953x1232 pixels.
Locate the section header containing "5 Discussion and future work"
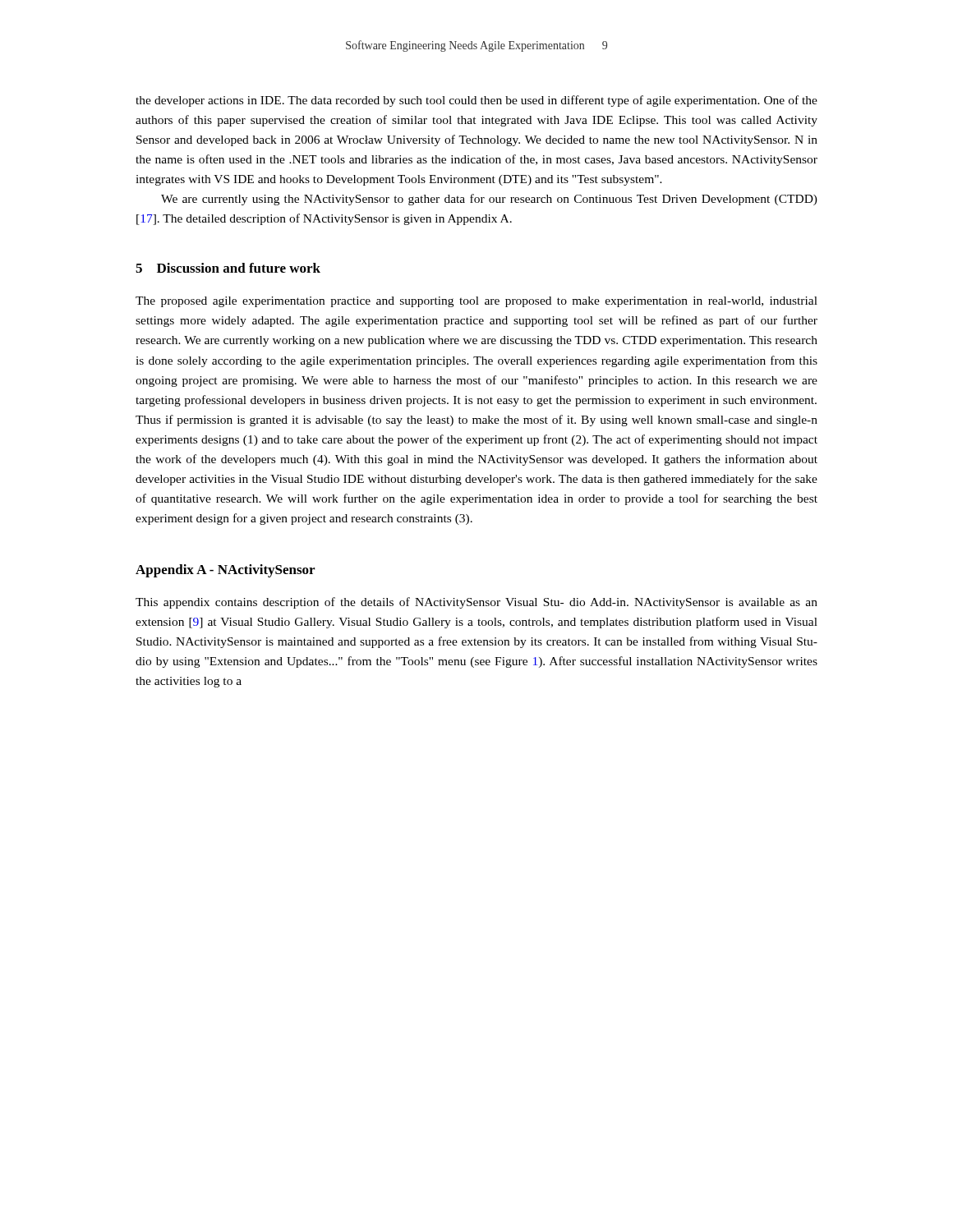click(228, 268)
